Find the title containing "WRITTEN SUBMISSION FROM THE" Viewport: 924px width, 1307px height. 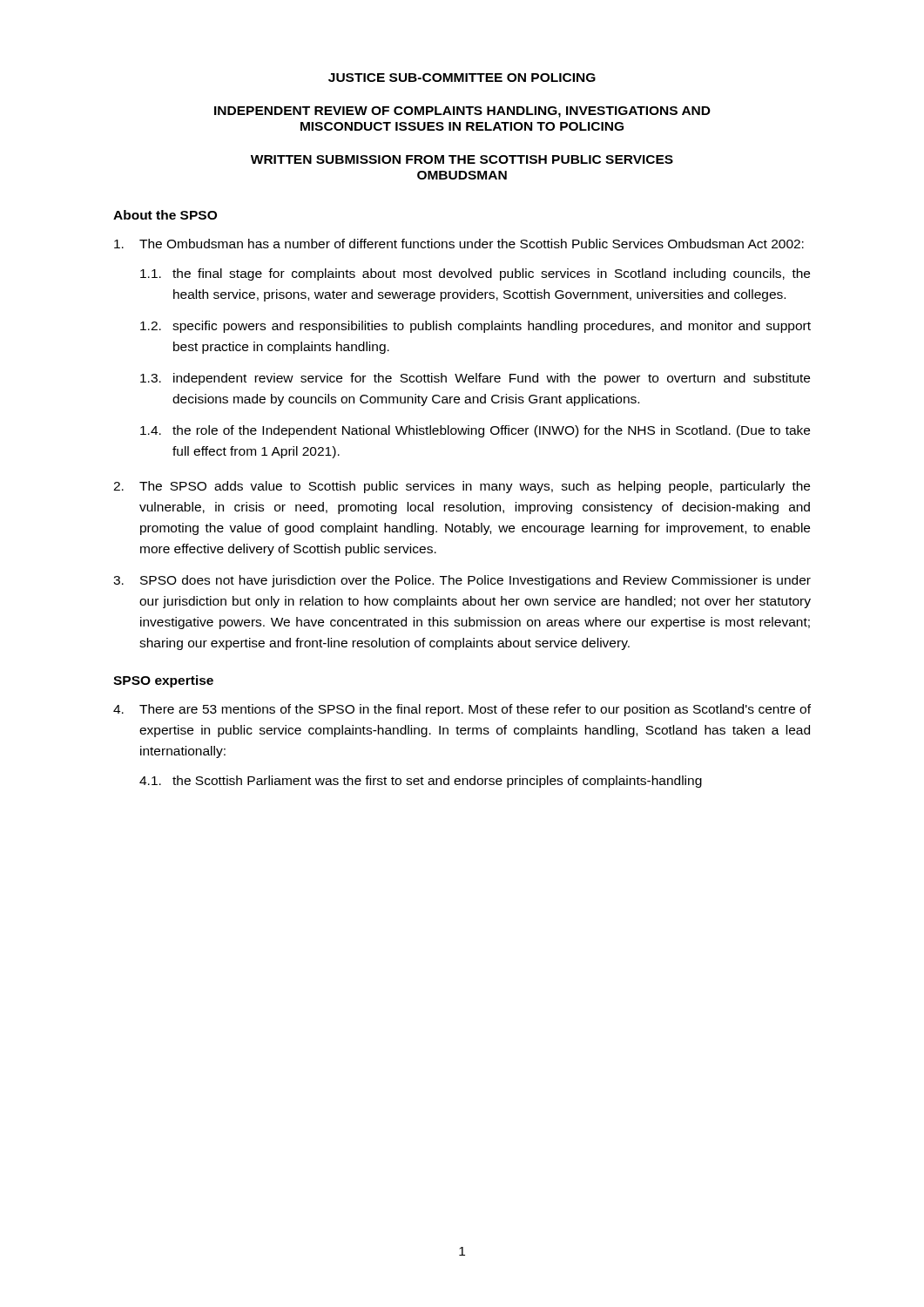(x=462, y=167)
